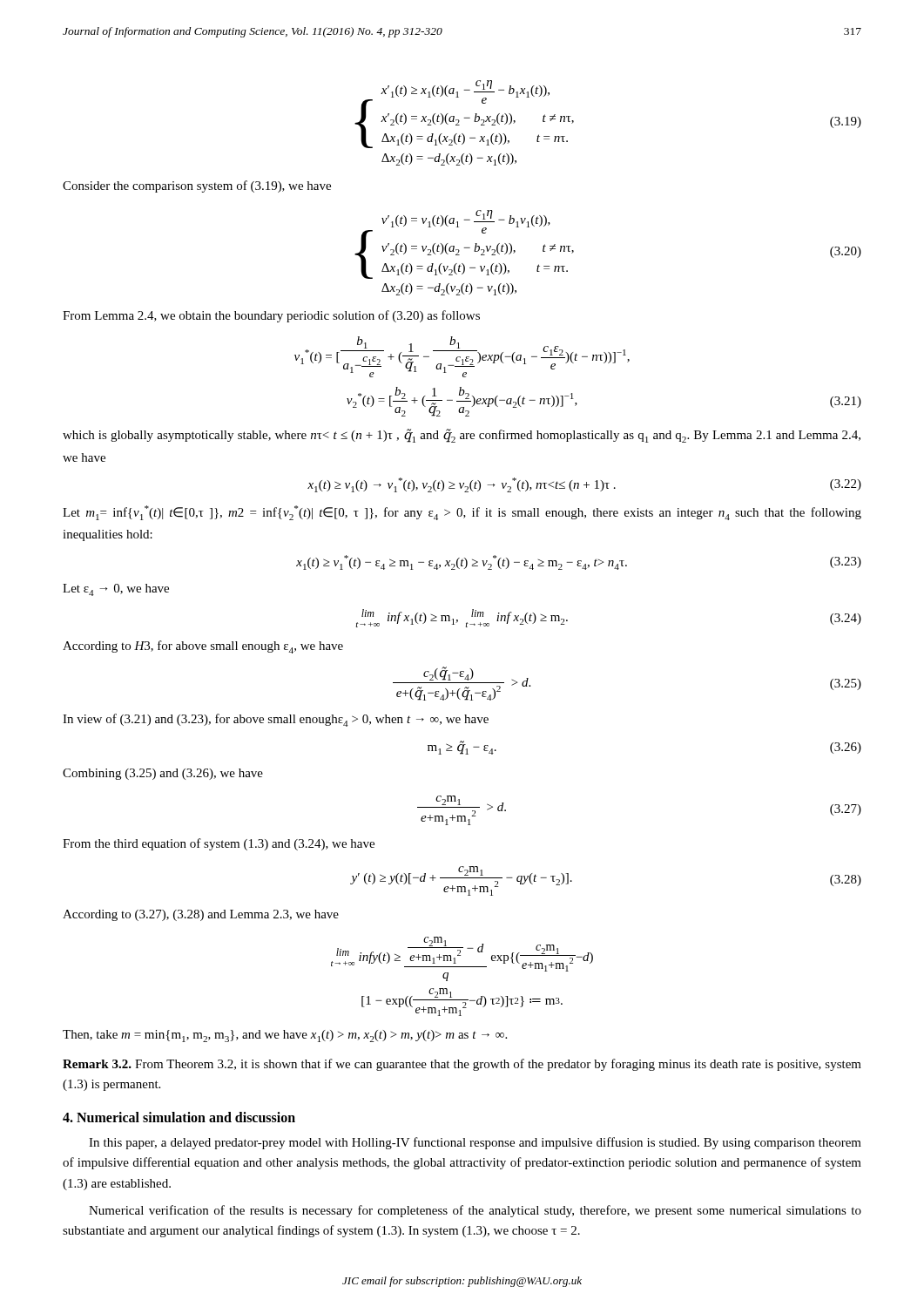This screenshot has height=1307, width=924.
Task: Point to the text starting "In view of (3.21) and"
Action: point(276,720)
